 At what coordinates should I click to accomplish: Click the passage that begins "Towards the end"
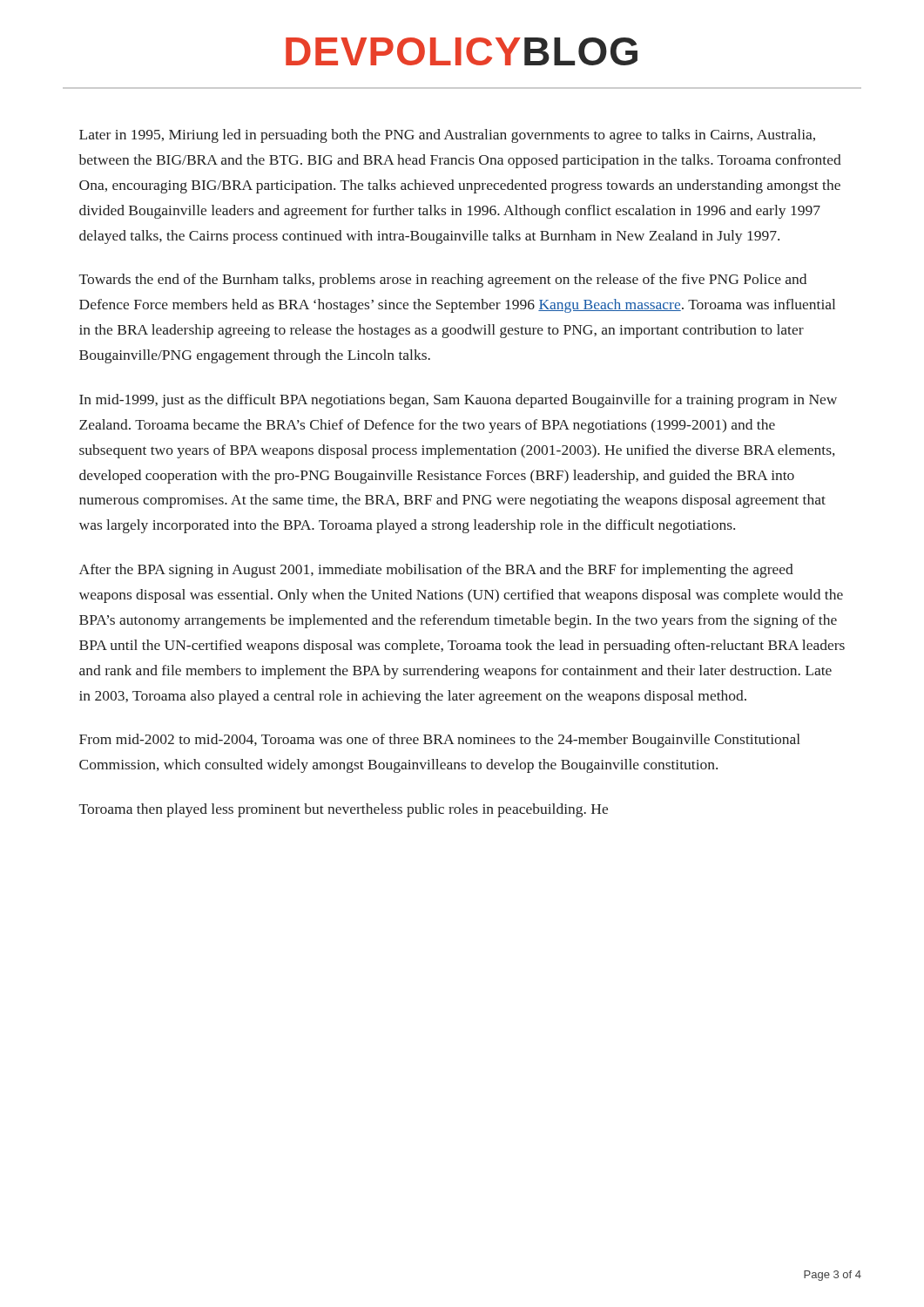point(457,317)
